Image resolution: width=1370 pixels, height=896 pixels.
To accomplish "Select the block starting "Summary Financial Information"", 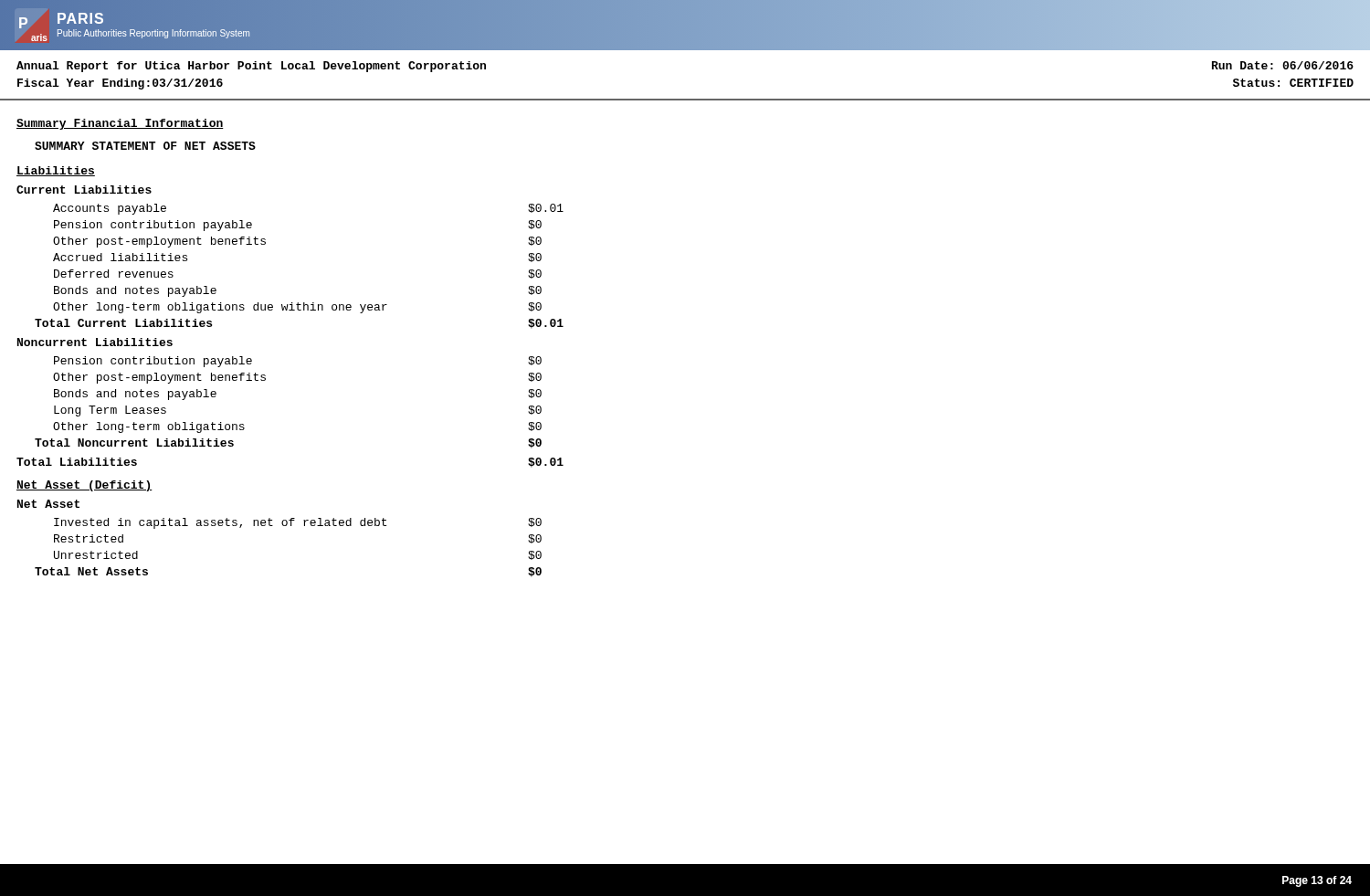I will click(120, 124).
